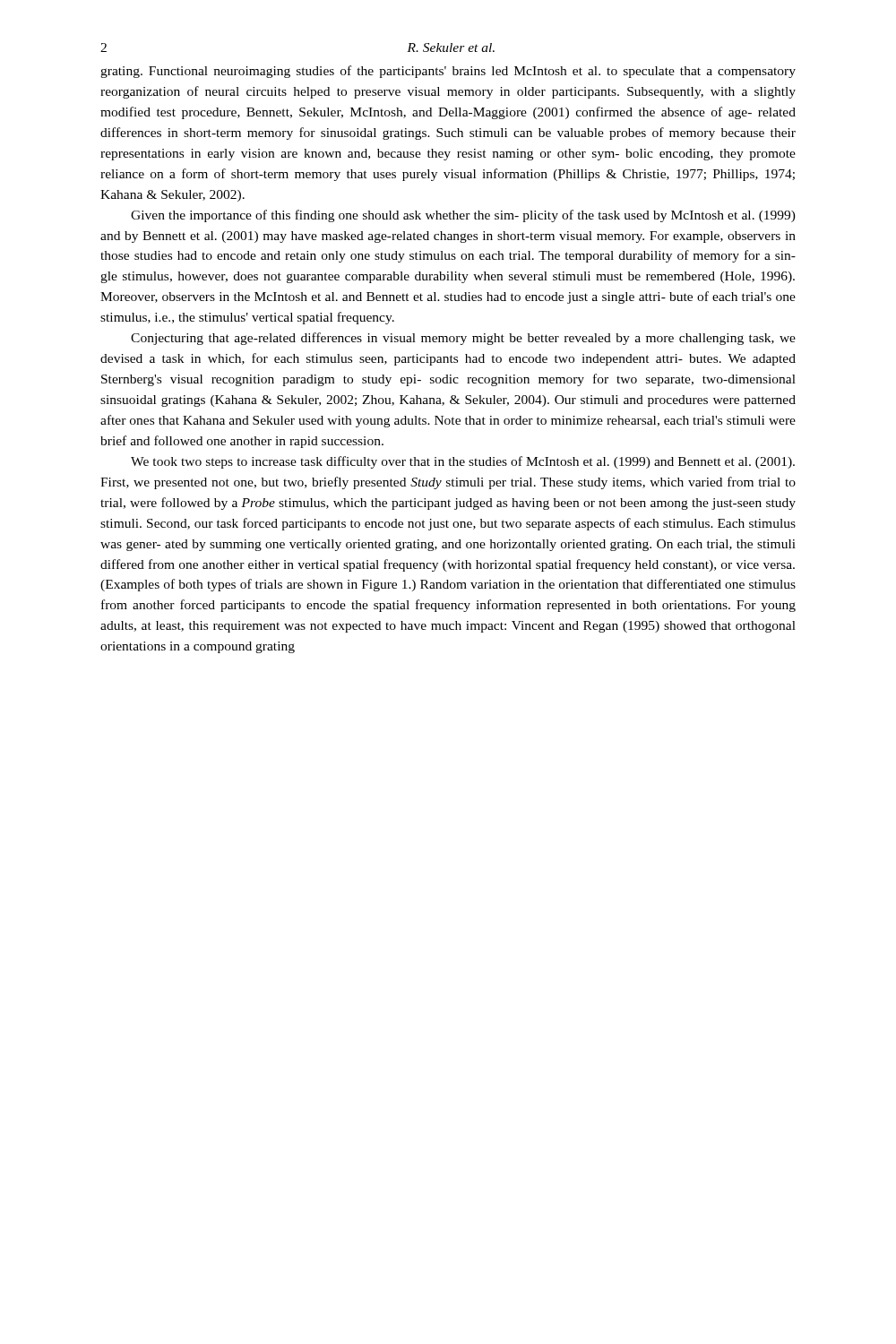Viewport: 896px width, 1344px height.
Task: Point to the text starting "Conjecturing that age-related differences"
Action: point(448,390)
